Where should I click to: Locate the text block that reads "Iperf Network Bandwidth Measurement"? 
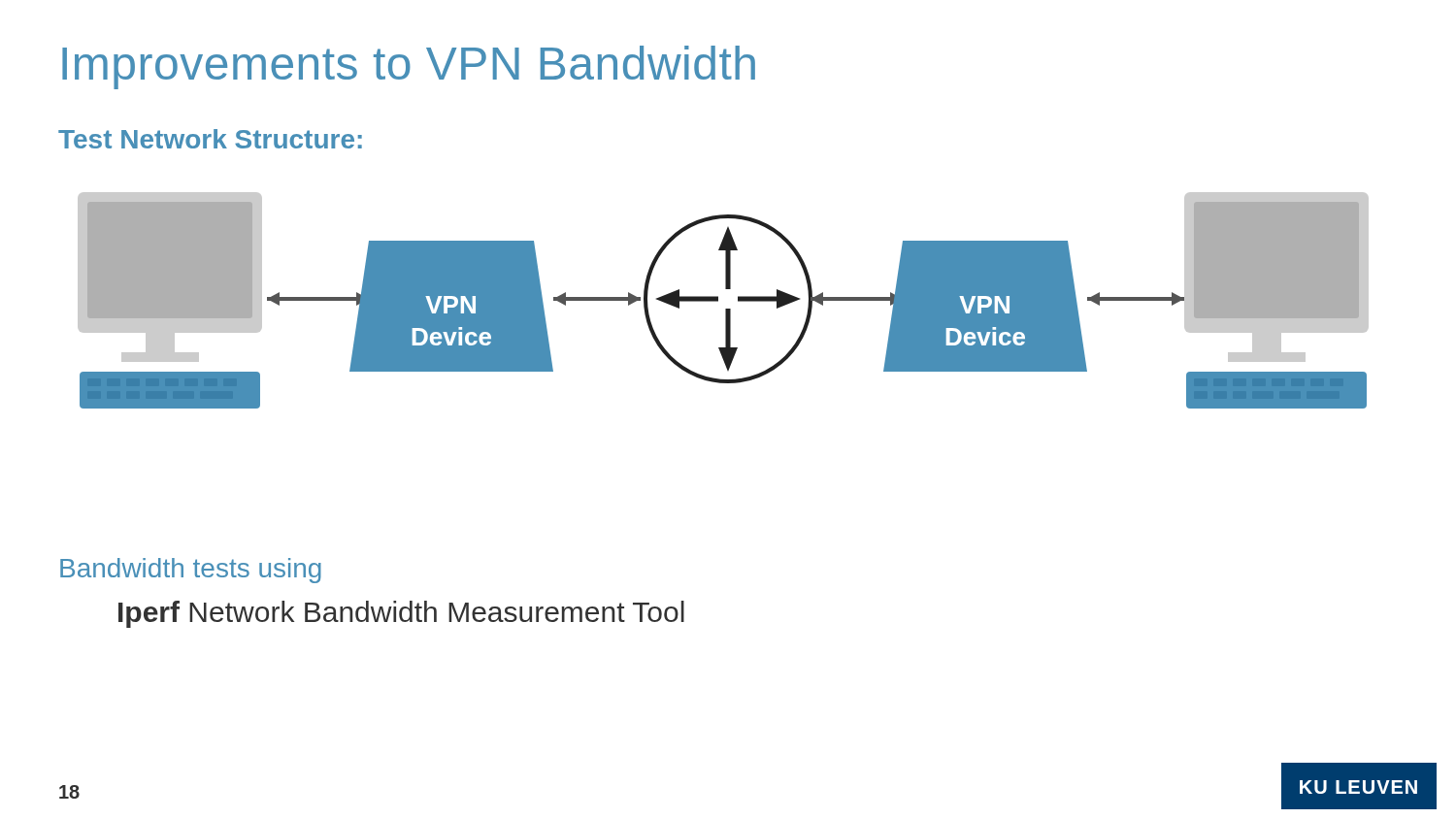(401, 612)
